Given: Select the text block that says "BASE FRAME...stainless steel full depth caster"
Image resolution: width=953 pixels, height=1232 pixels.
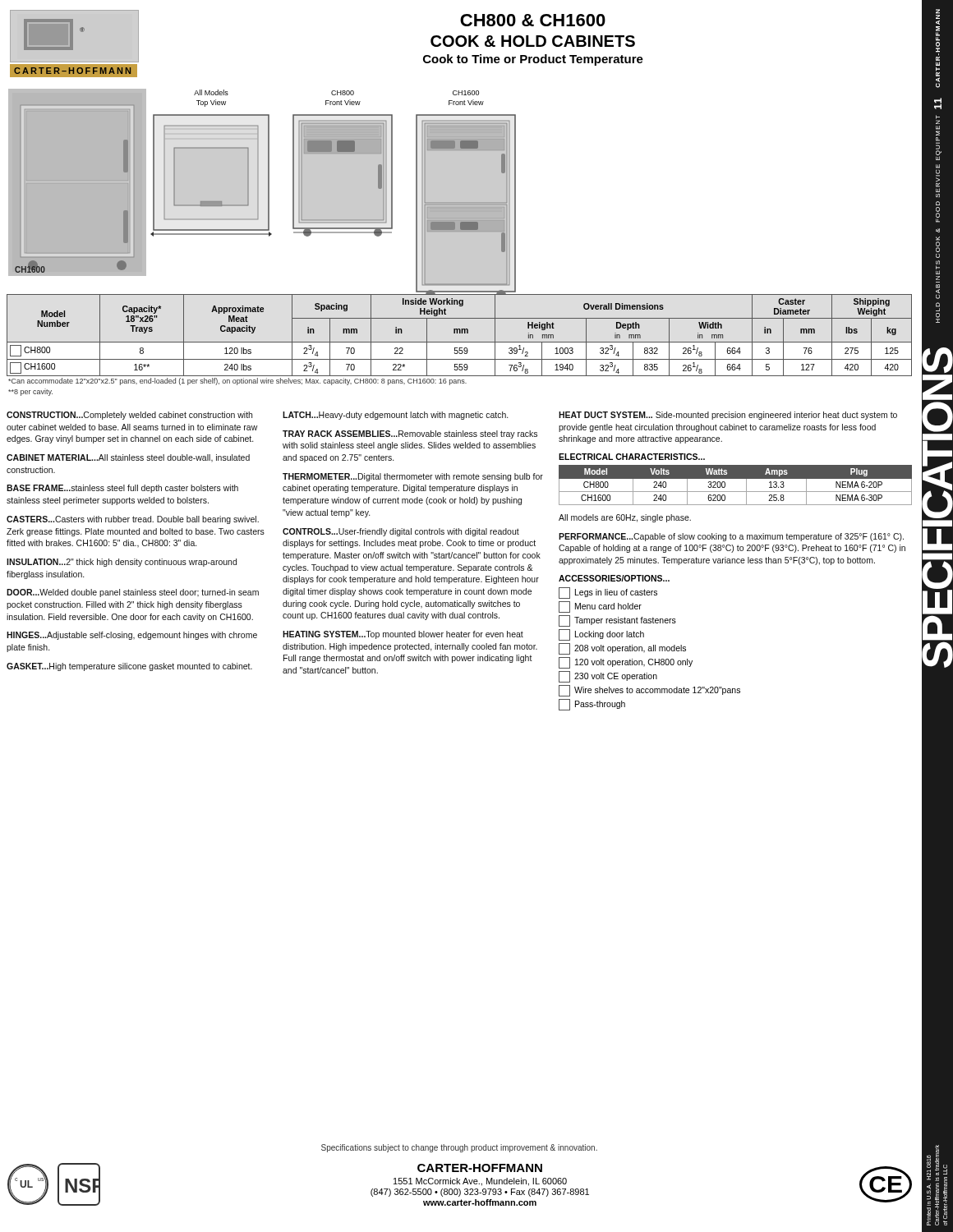Looking at the screenshot, I should tap(123, 494).
